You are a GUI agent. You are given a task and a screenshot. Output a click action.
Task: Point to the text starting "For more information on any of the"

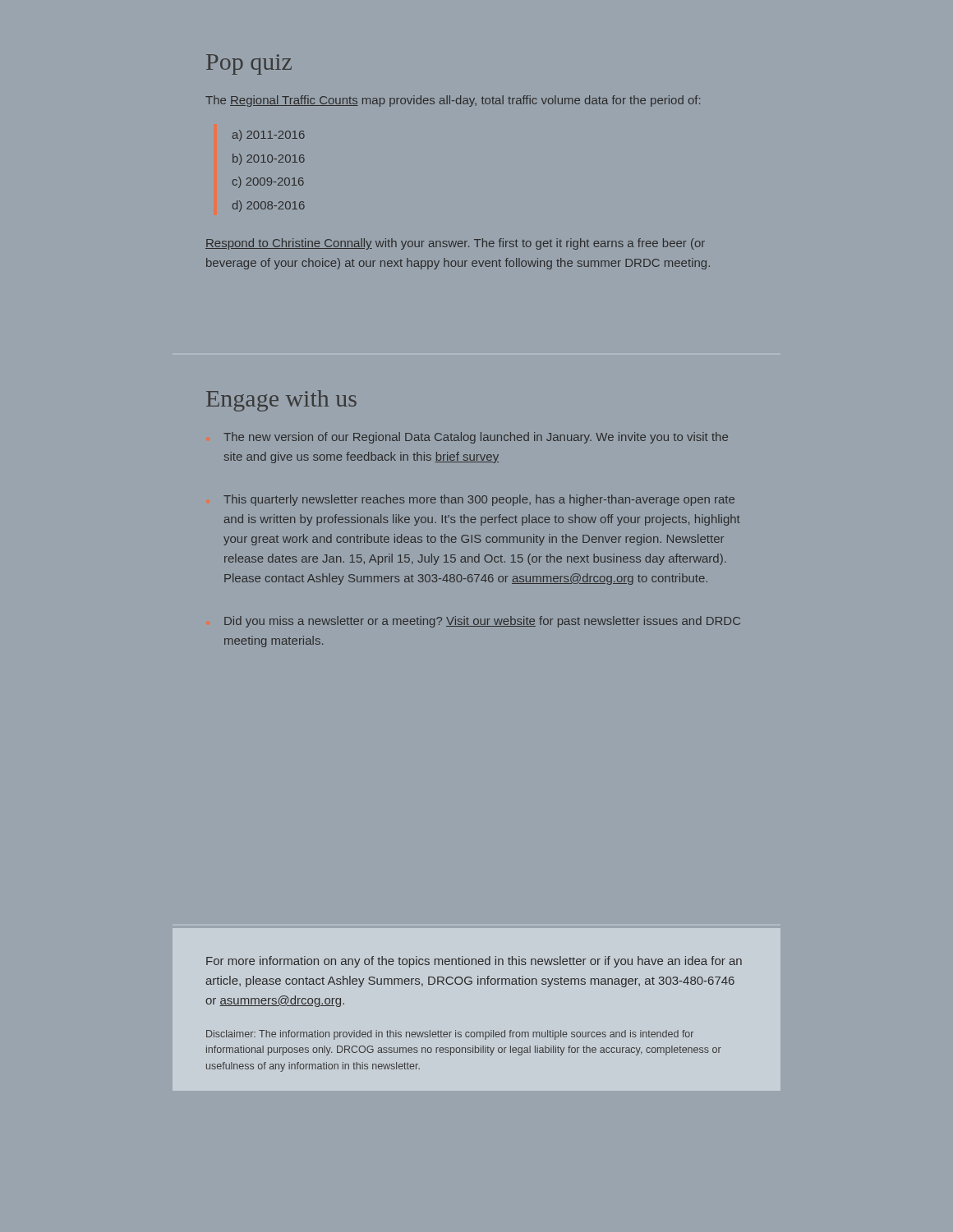click(x=476, y=981)
